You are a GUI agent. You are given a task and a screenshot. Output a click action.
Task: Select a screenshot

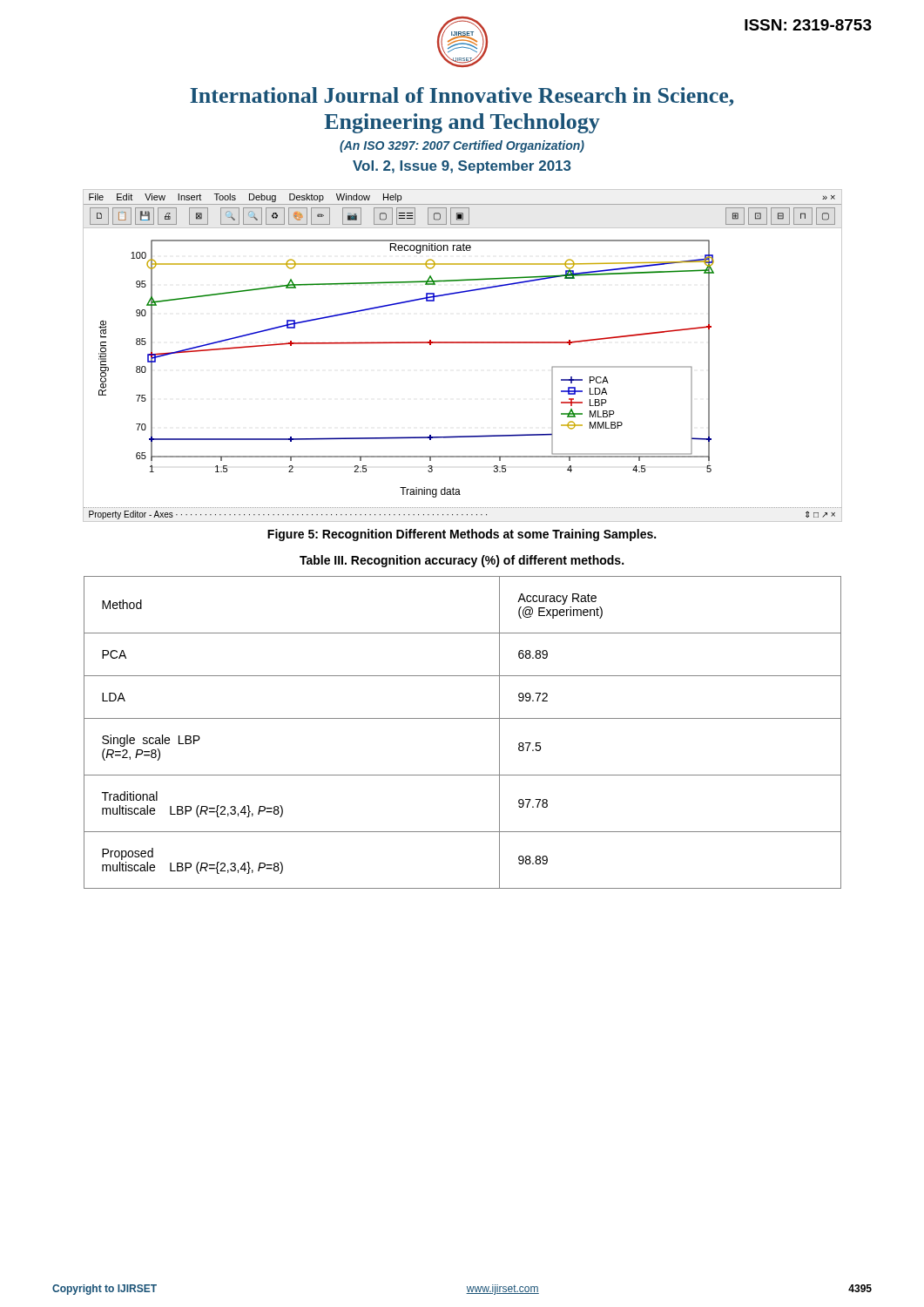pyautogui.click(x=462, y=356)
